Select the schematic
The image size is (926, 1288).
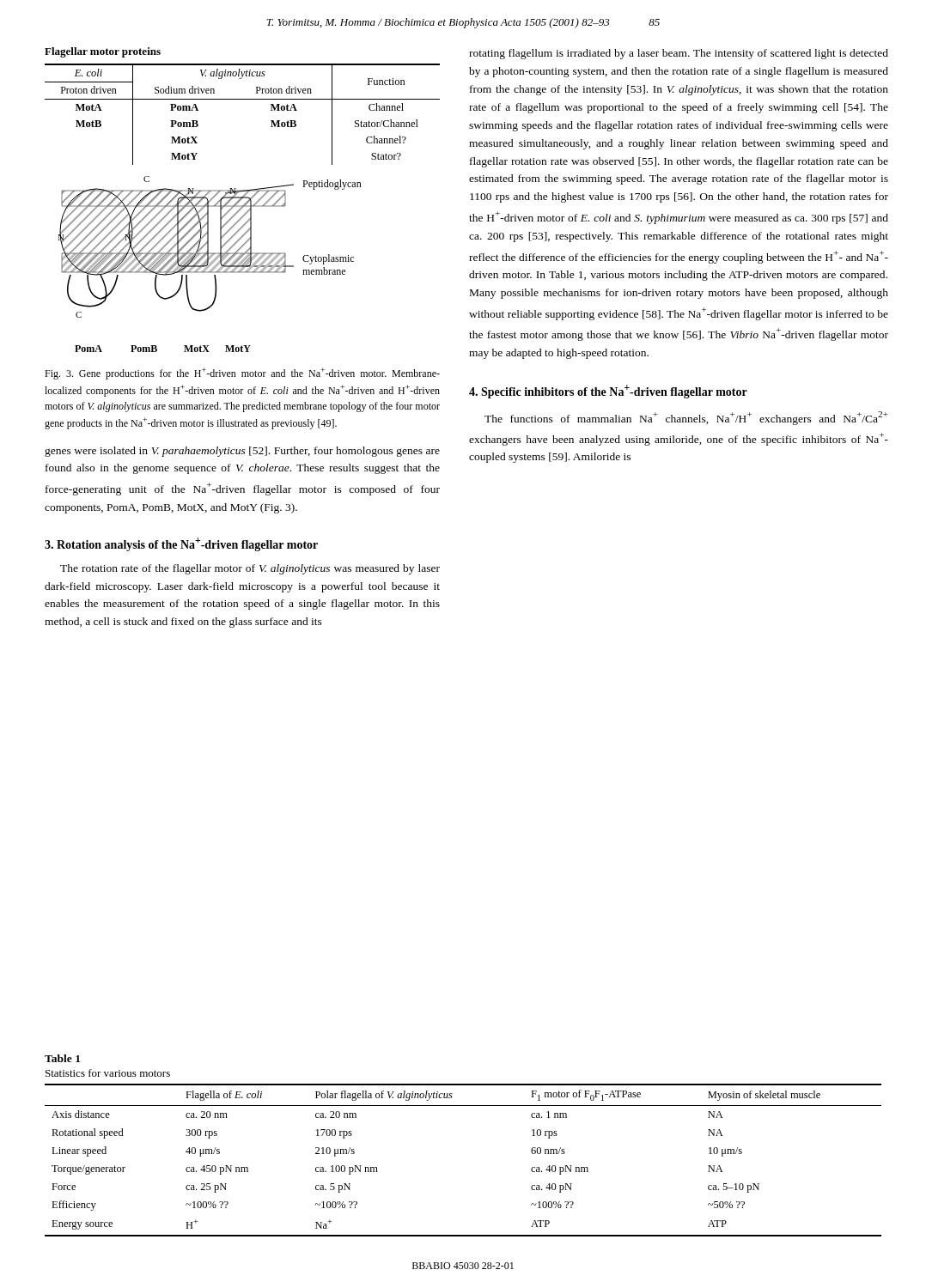coord(242,266)
